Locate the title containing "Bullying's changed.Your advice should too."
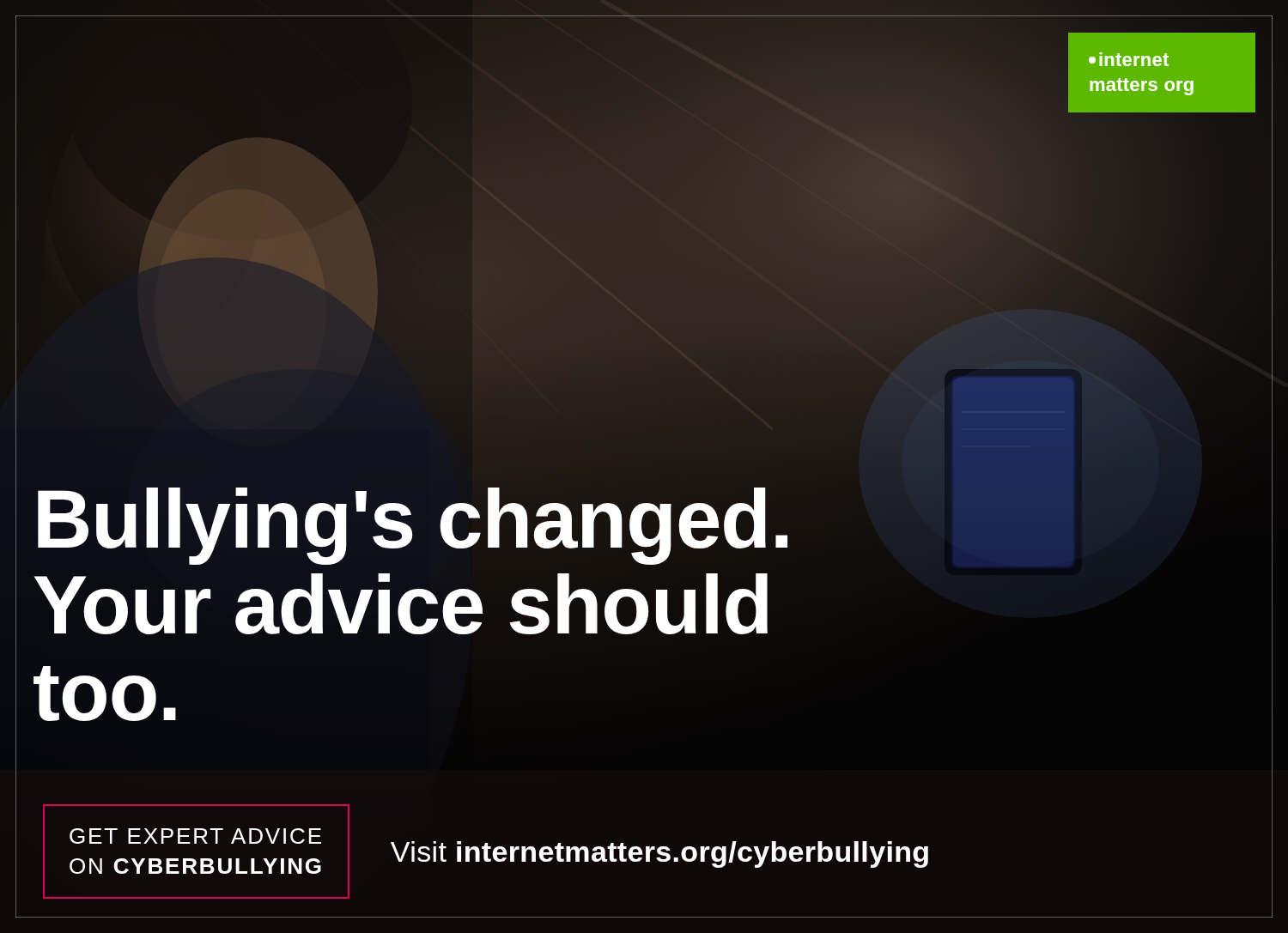The height and width of the screenshot is (933, 1288). [440, 606]
